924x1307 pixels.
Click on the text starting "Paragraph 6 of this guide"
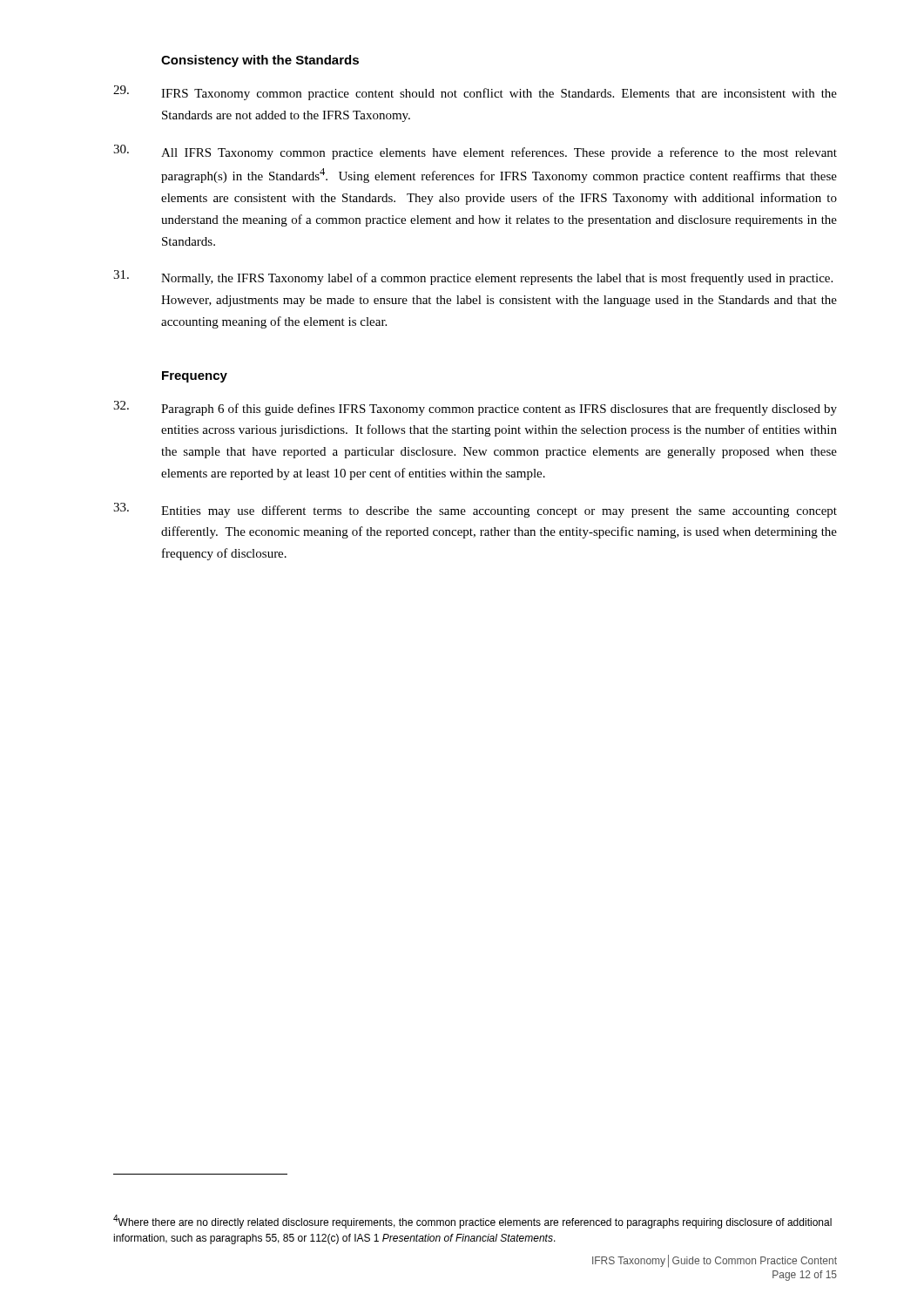(475, 441)
